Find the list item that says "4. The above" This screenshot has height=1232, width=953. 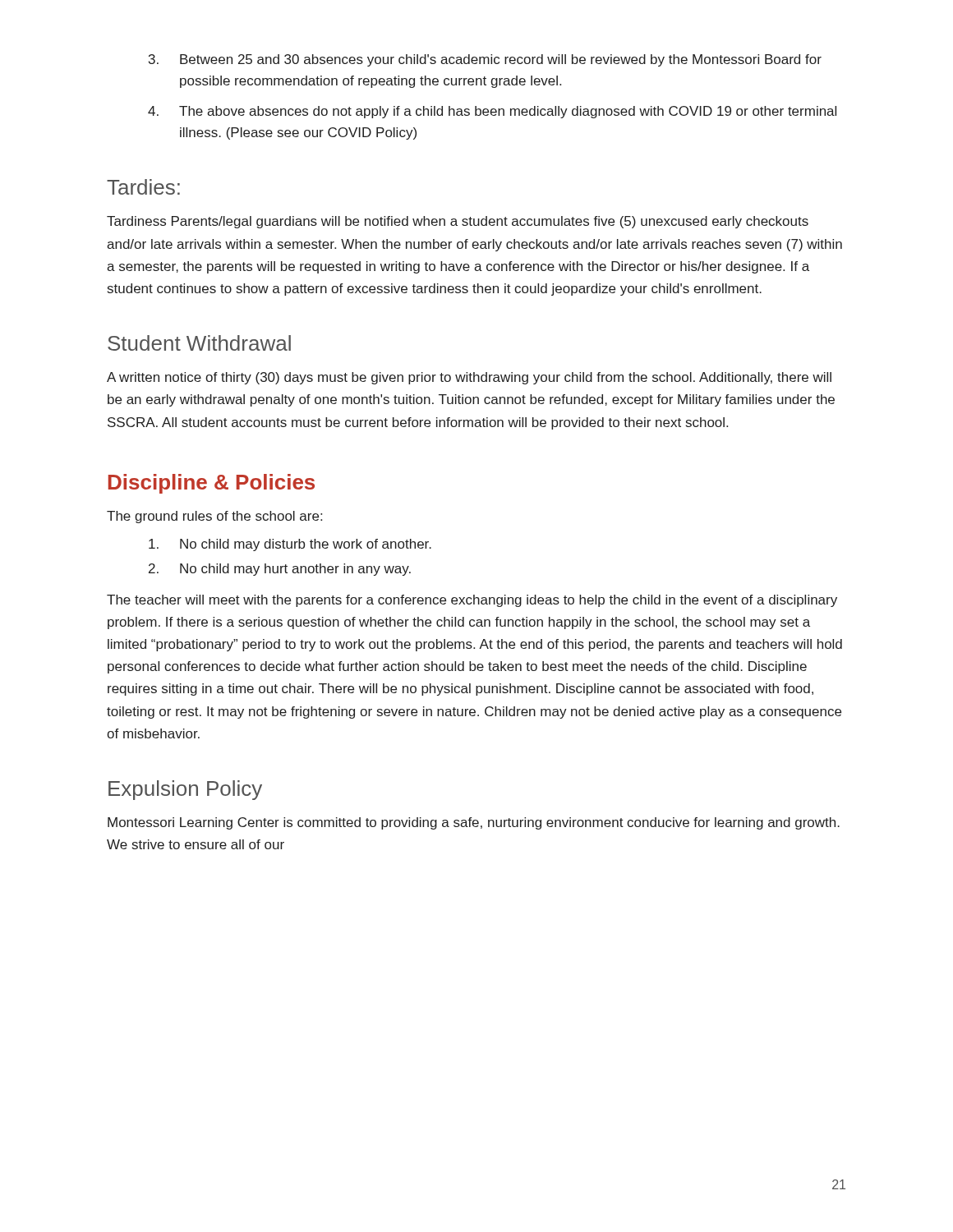(497, 122)
